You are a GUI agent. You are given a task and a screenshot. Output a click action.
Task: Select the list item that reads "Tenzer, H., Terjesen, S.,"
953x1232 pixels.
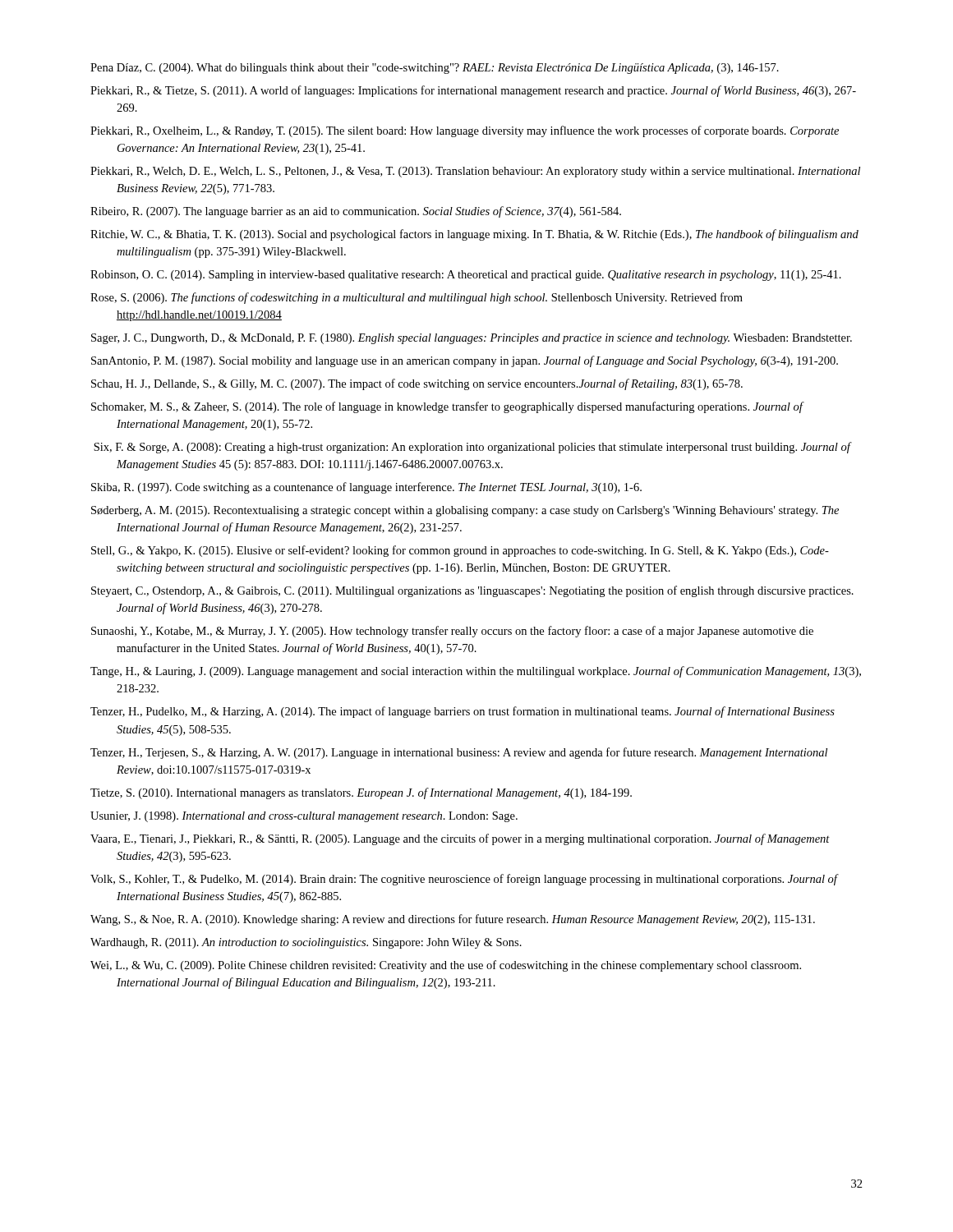[459, 761]
